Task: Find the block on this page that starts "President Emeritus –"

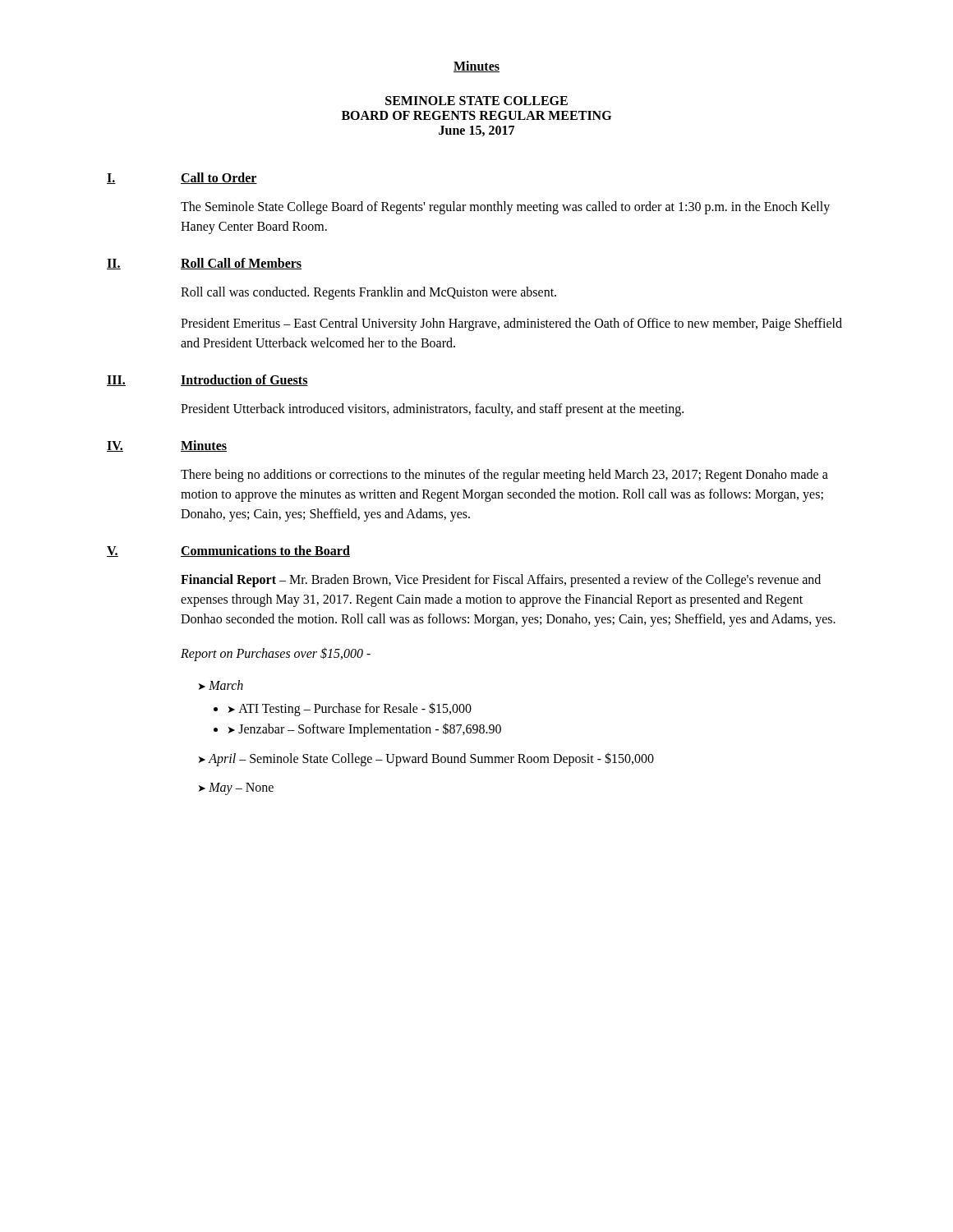Action: point(513,334)
